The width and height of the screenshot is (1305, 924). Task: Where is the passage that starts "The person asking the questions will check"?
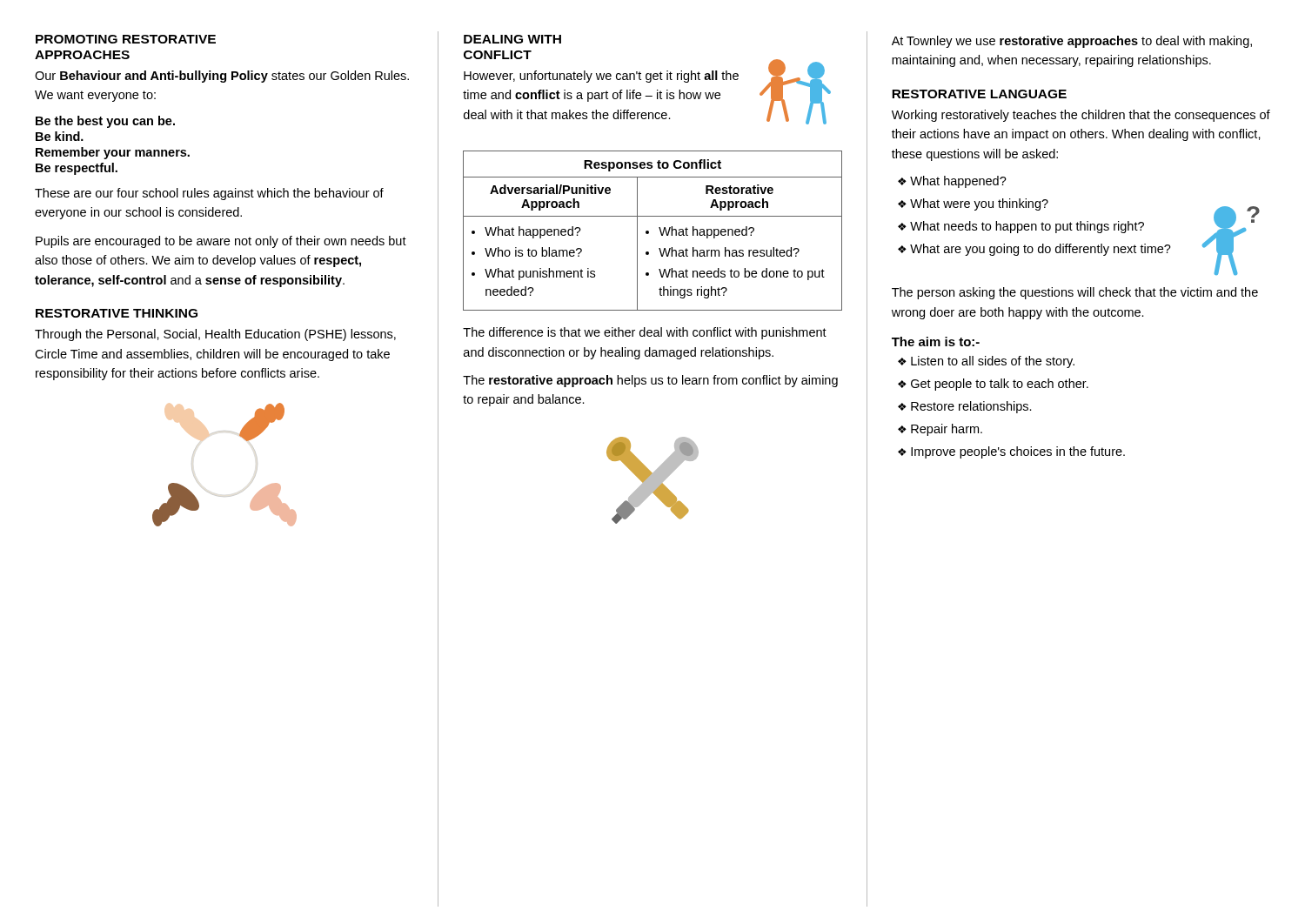(1075, 302)
